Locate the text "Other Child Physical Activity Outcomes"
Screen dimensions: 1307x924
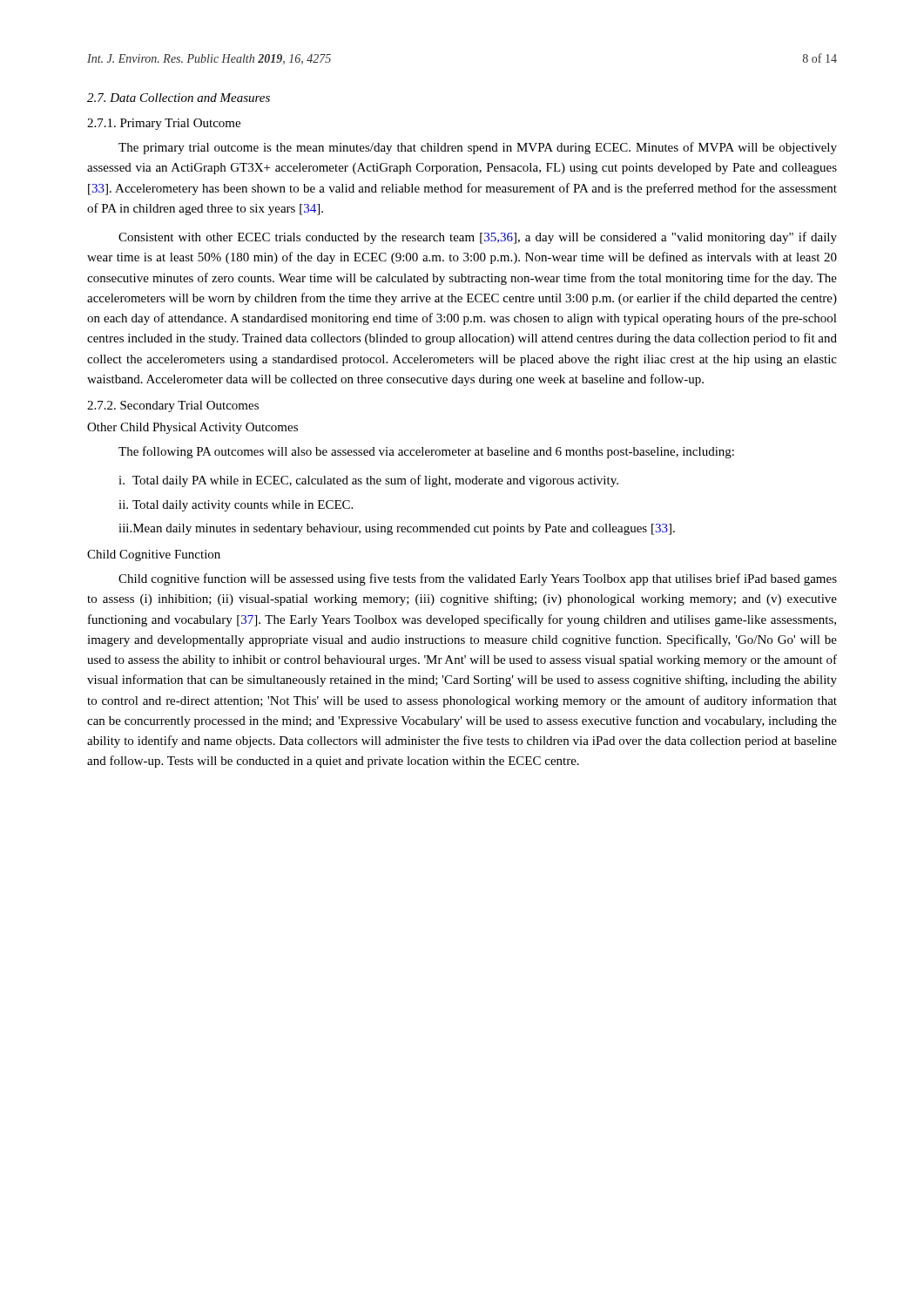(193, 427)
